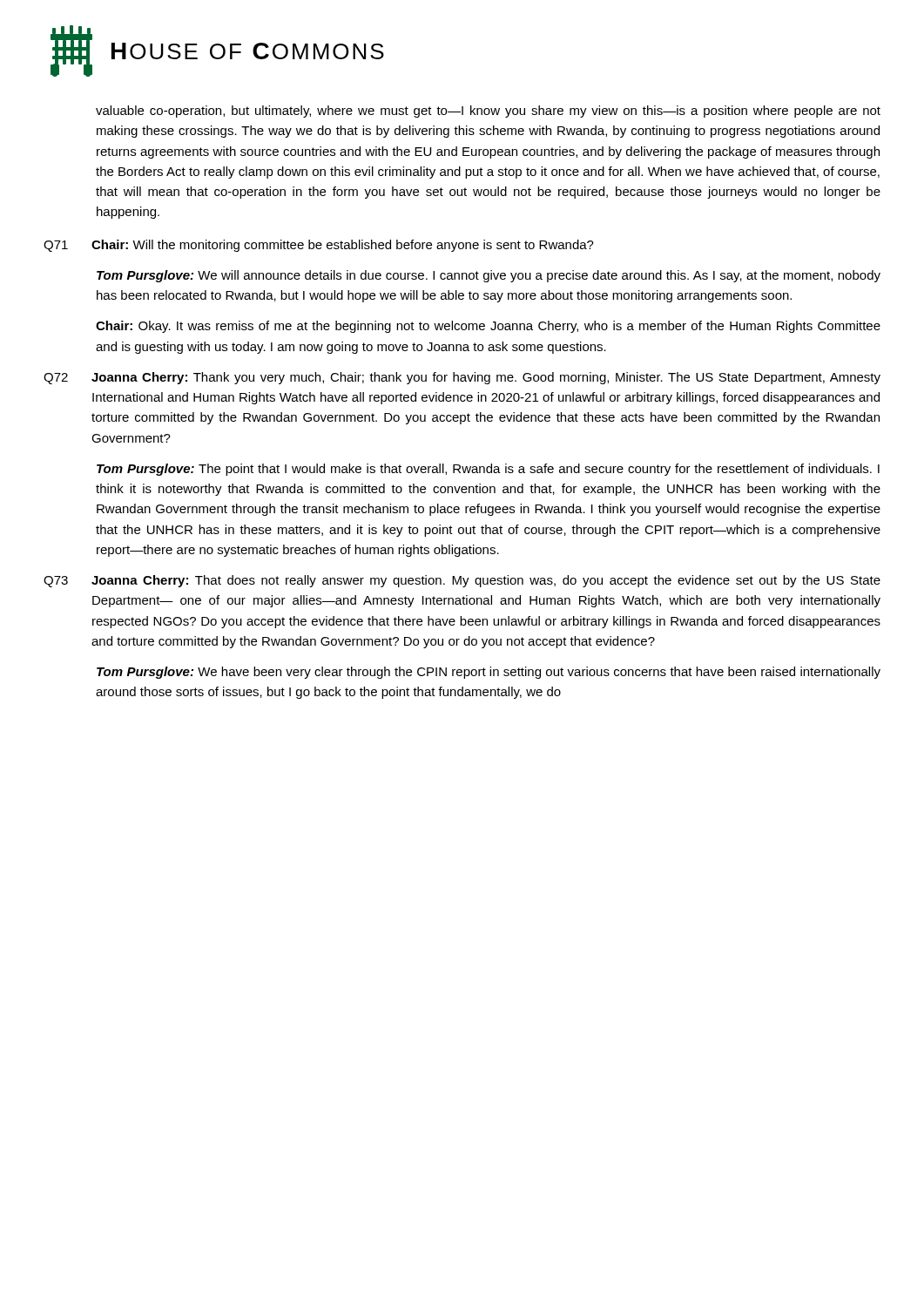Select the block starting "Tom Pursglove: The point"
This screenshot has width=924, height=1307.
click(488, 509)
